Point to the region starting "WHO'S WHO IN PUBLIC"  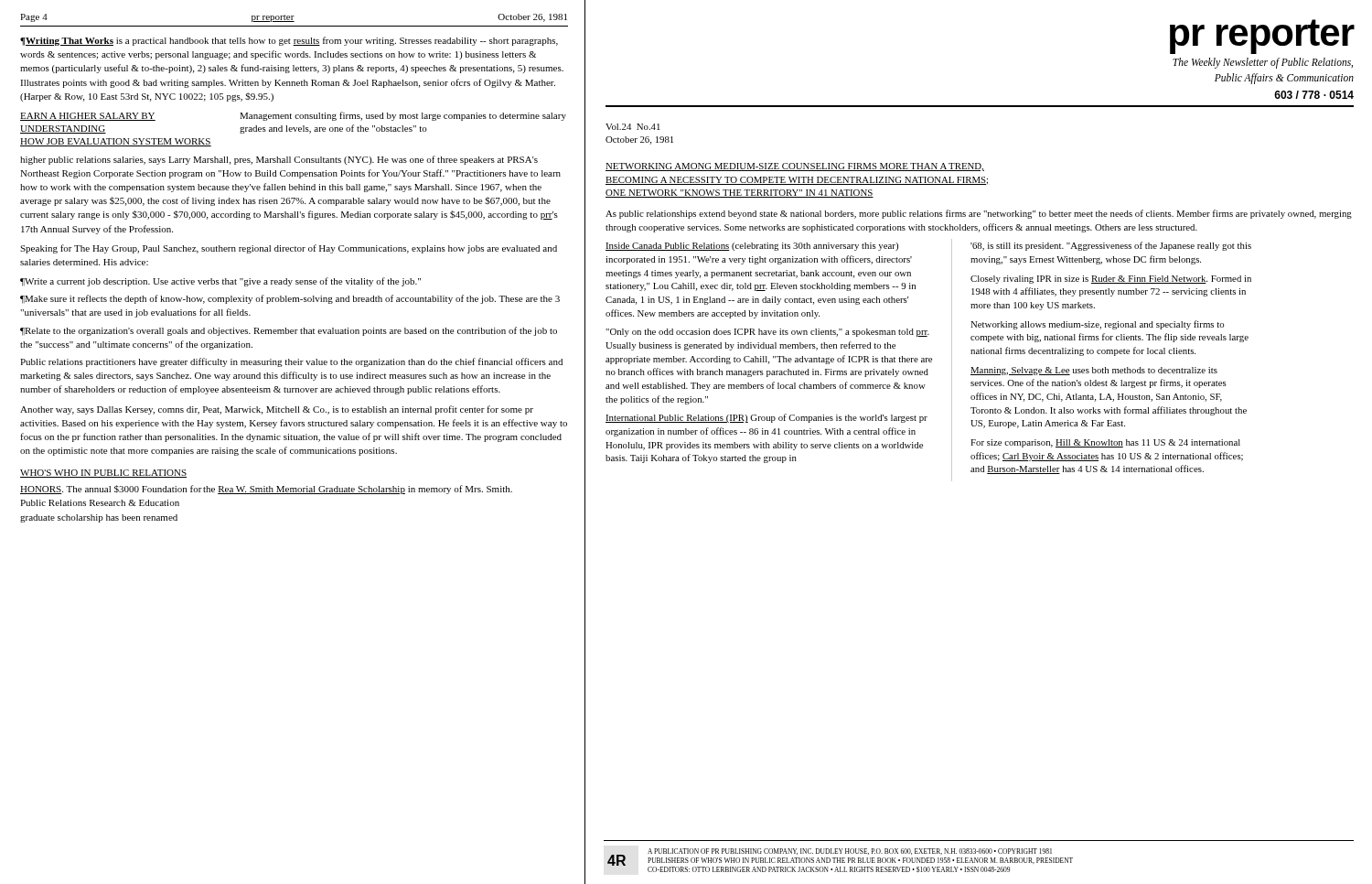click(x=103, y=474)
